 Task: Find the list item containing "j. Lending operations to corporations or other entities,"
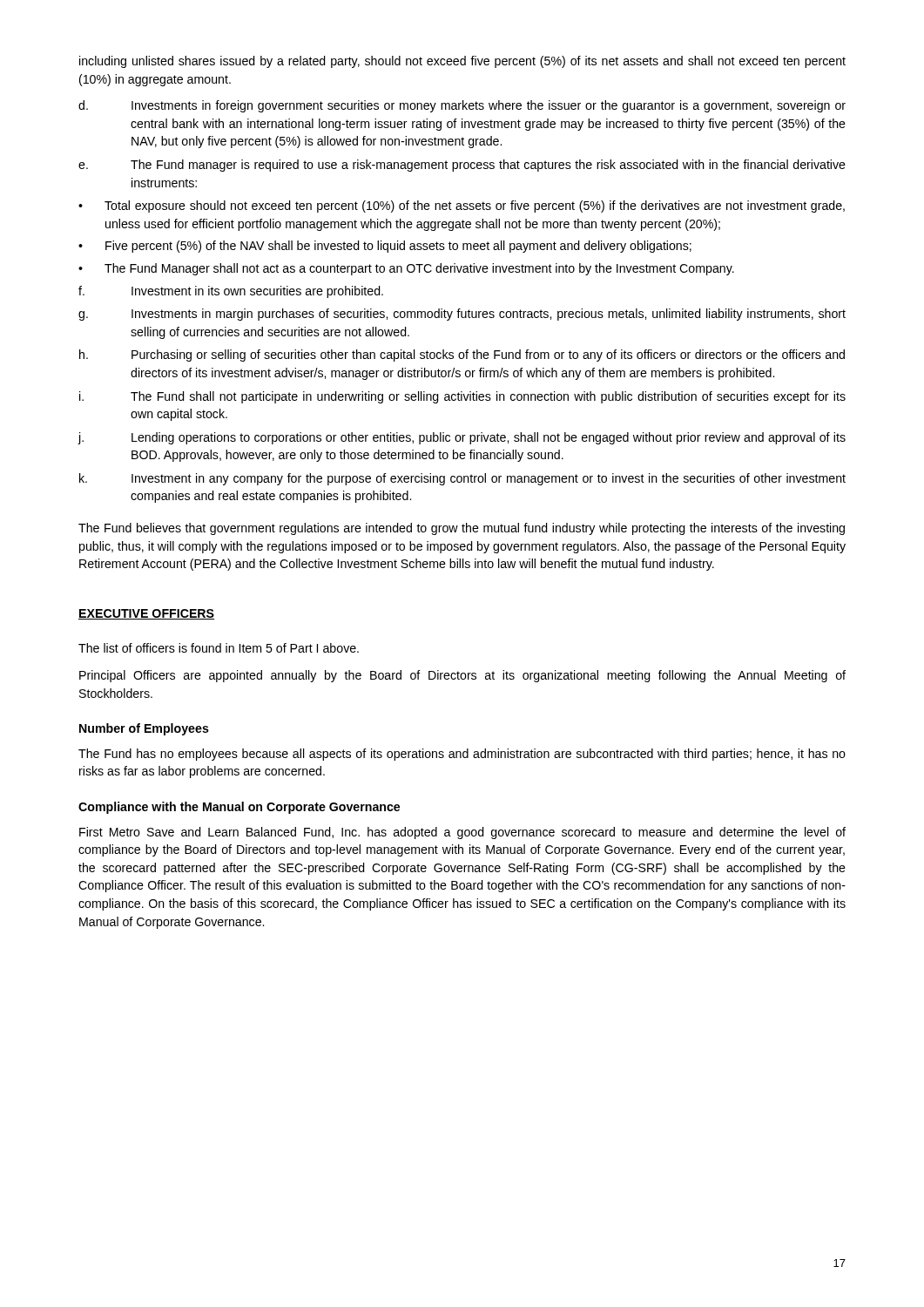tap(462, 446)
